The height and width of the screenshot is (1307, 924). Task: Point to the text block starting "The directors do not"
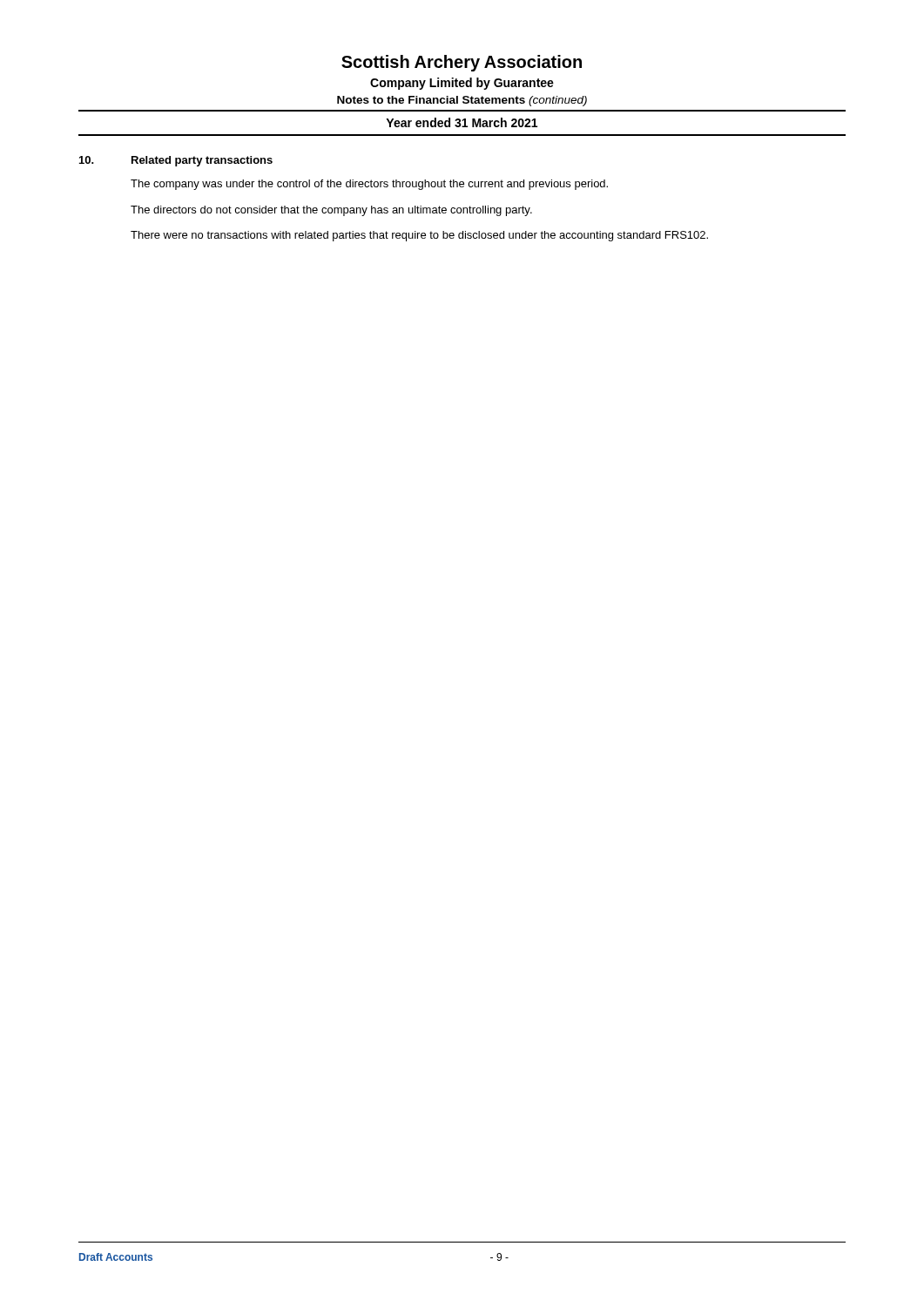pyautogui.click(x=332, y=209)
